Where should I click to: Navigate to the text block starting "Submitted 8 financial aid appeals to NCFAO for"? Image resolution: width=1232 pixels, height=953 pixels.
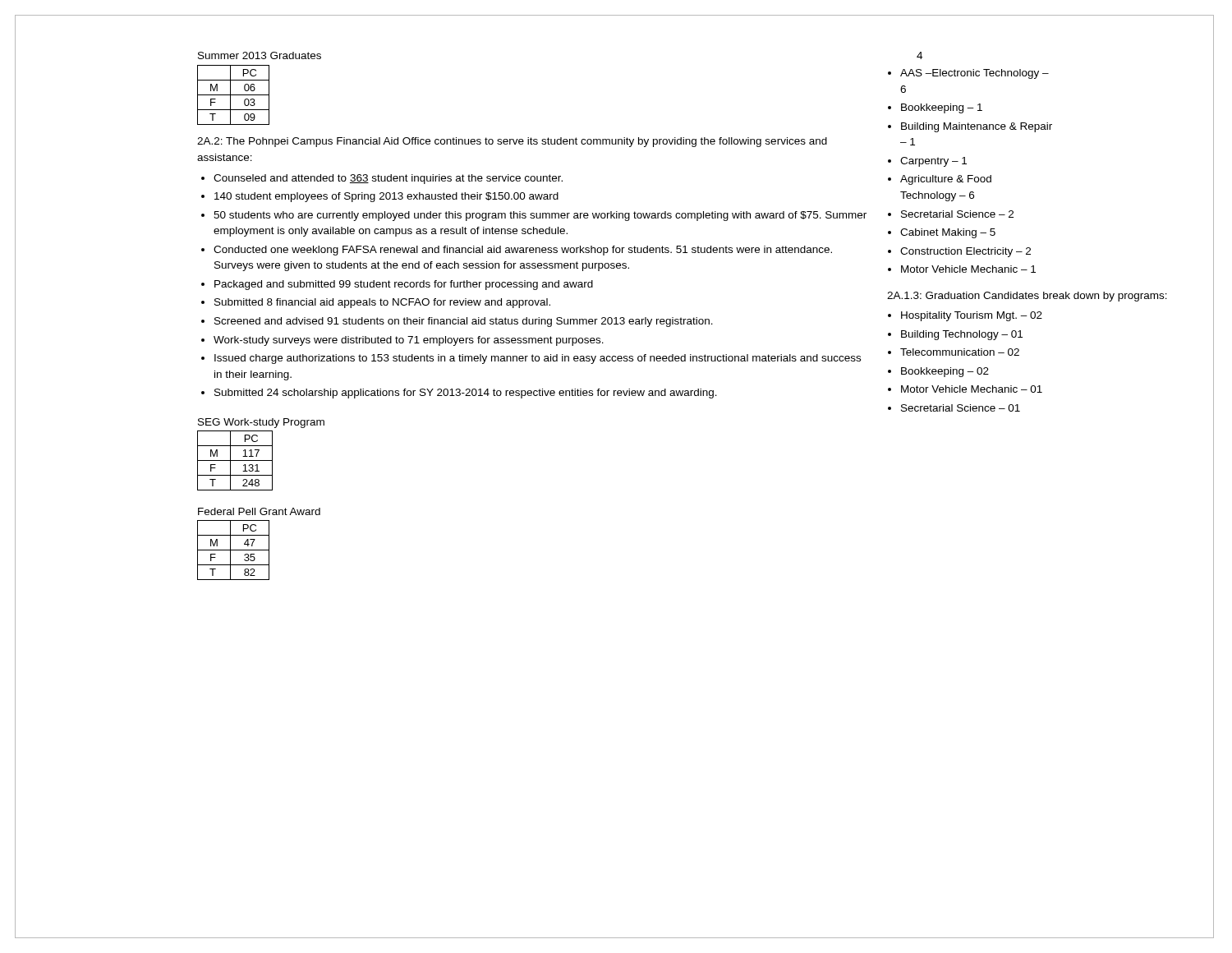coord(542,303)
